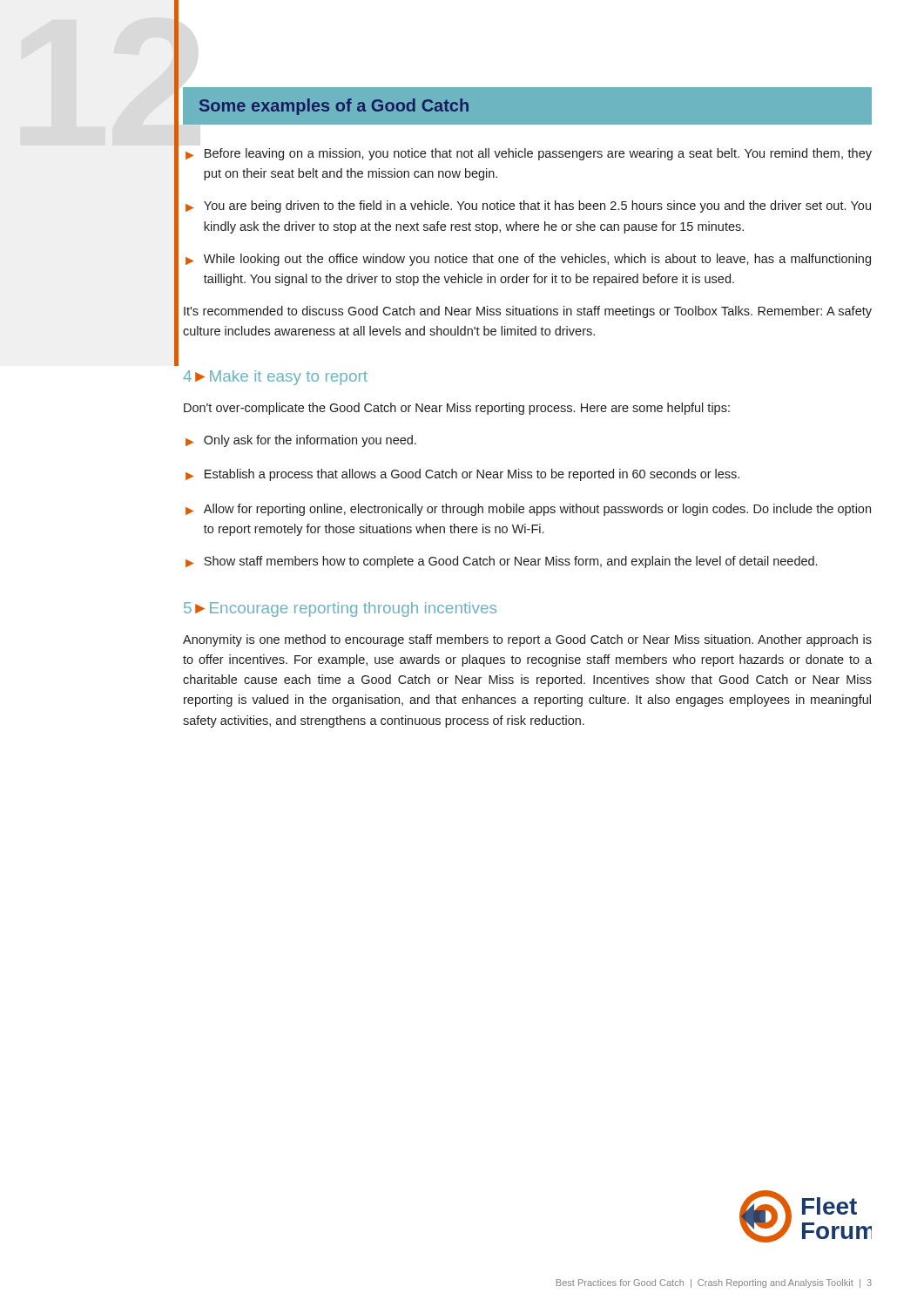Find the element starting "► Only ask"

pos(300,441)
